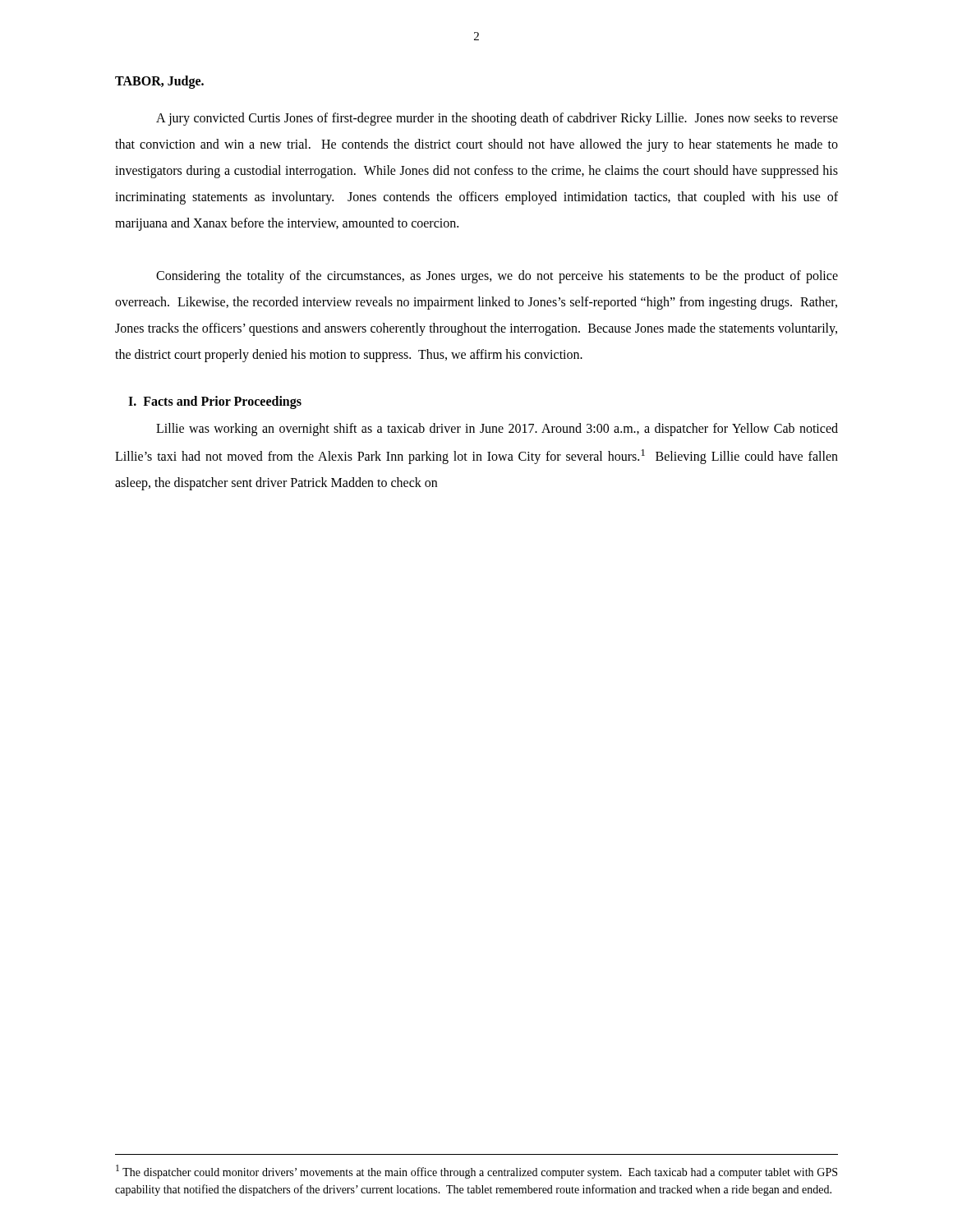Click on the passage starting "Considering the totality of the"

click(476, 315)
